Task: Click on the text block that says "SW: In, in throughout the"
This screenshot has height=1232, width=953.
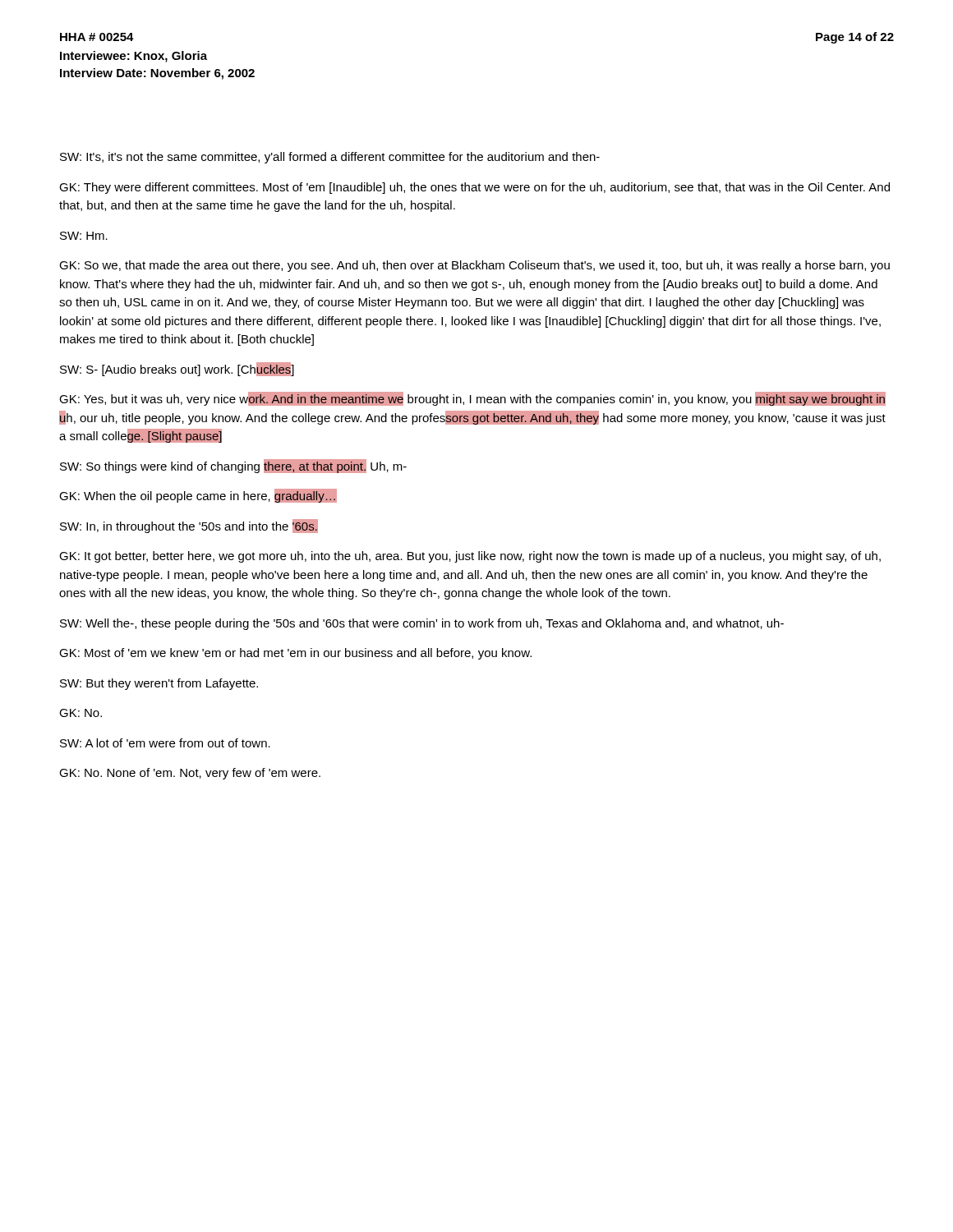Action: 189,526
